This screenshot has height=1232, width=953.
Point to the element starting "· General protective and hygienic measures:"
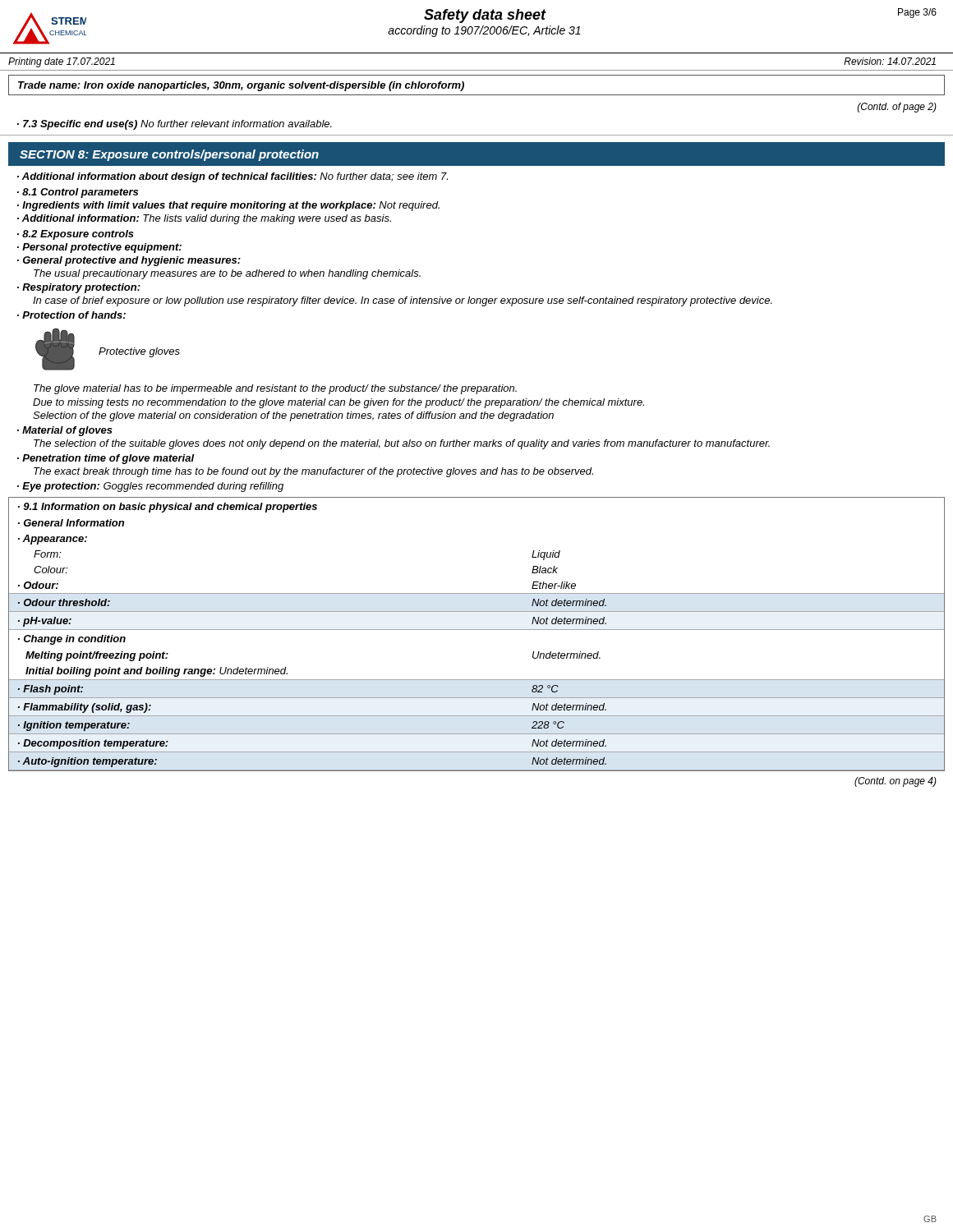tap(129, 260)
